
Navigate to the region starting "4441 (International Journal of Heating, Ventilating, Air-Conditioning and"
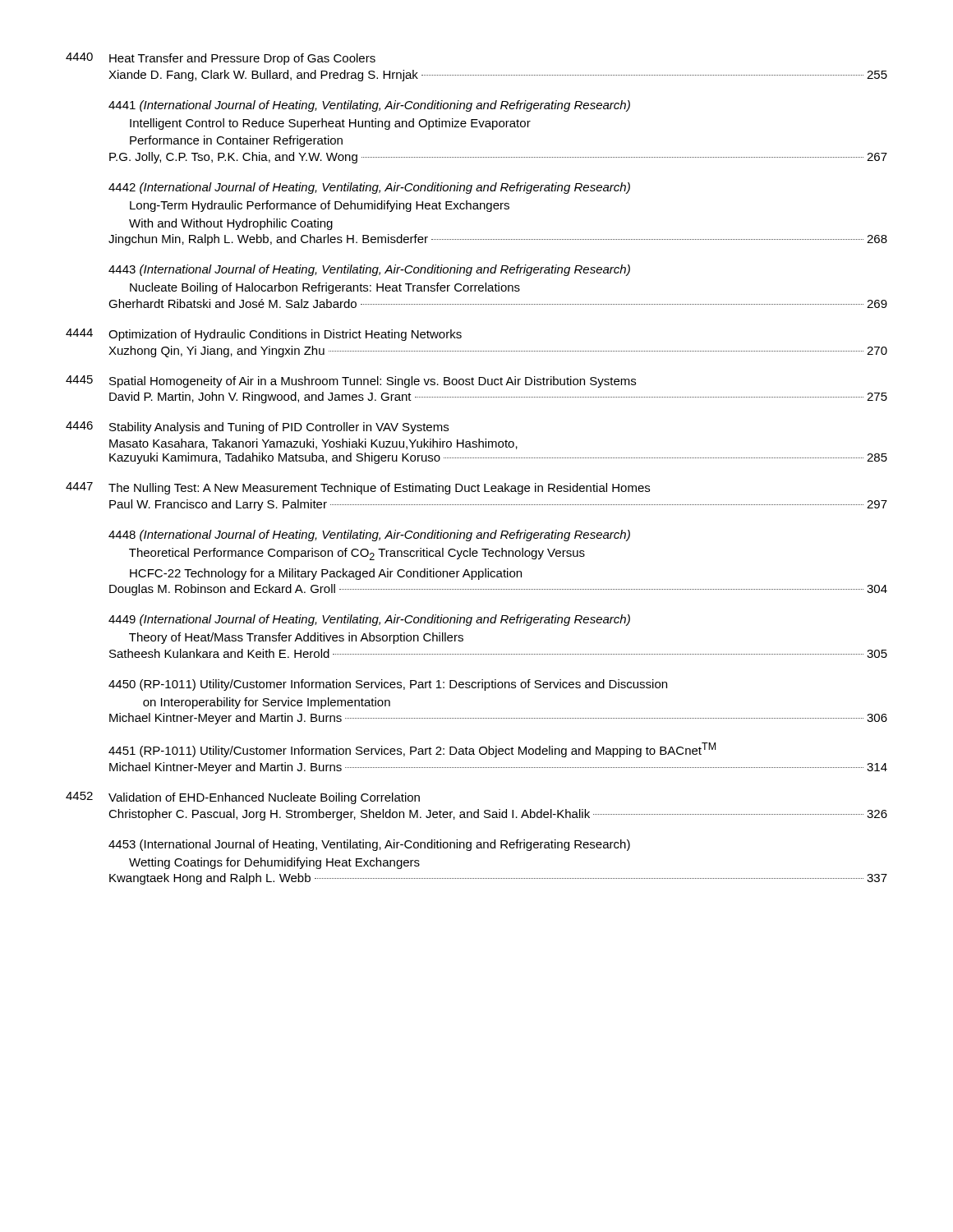click(x=498, y=130)
